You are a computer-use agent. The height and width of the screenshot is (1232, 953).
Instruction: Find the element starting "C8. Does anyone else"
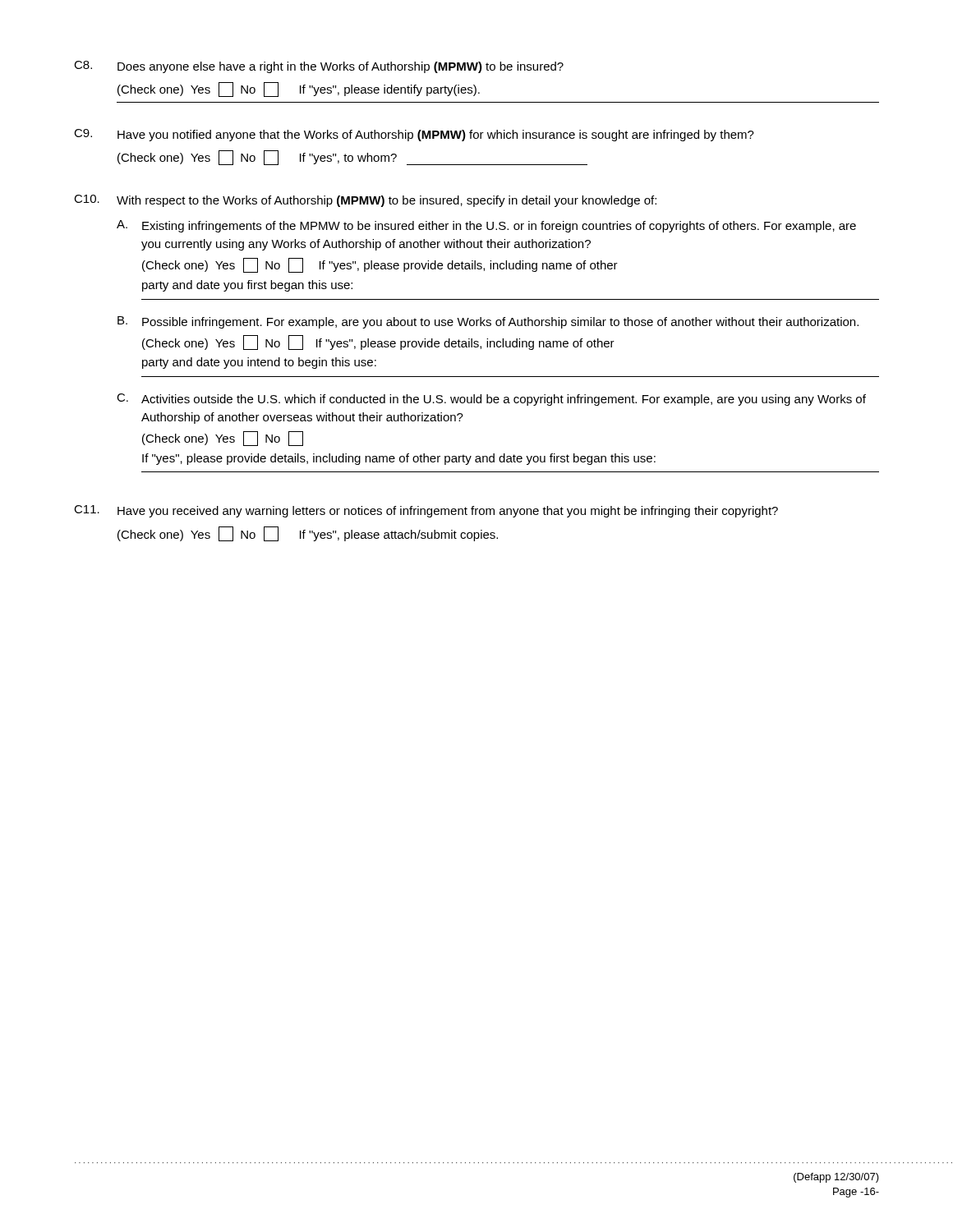click(476, 80)
